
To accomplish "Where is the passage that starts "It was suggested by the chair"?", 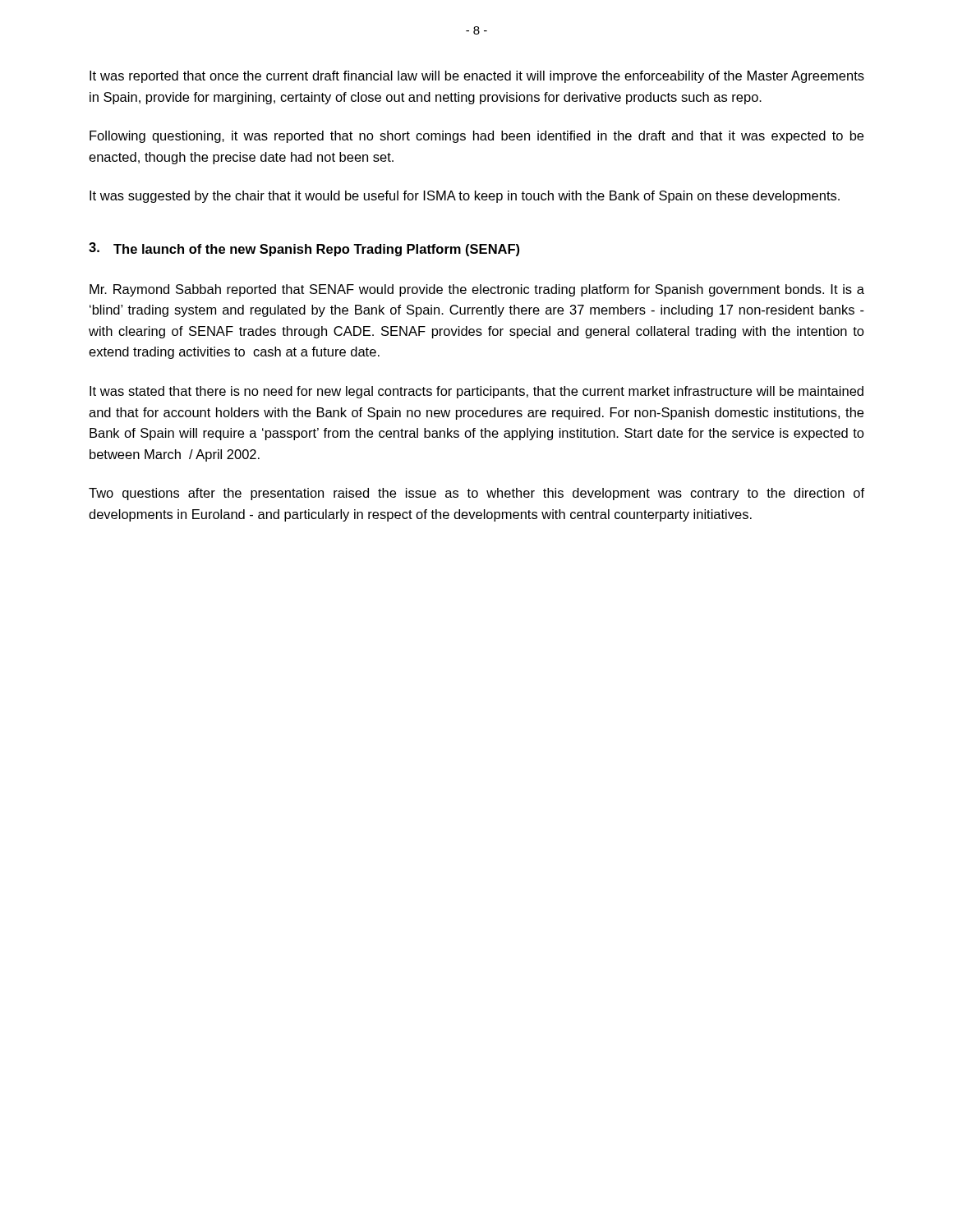I will (465, 196).
